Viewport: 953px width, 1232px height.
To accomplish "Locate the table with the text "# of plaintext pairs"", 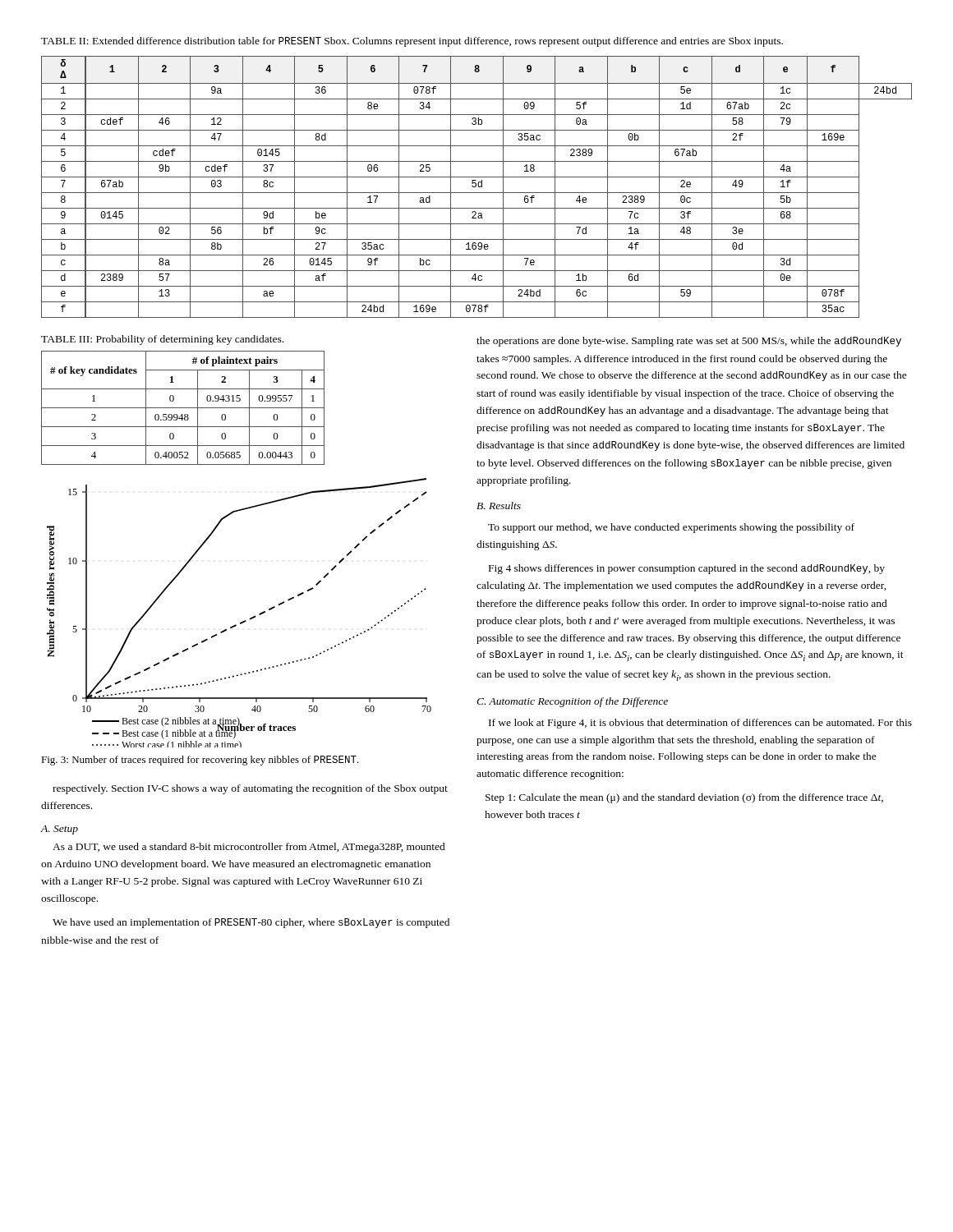I will click(x=246, y=408).
